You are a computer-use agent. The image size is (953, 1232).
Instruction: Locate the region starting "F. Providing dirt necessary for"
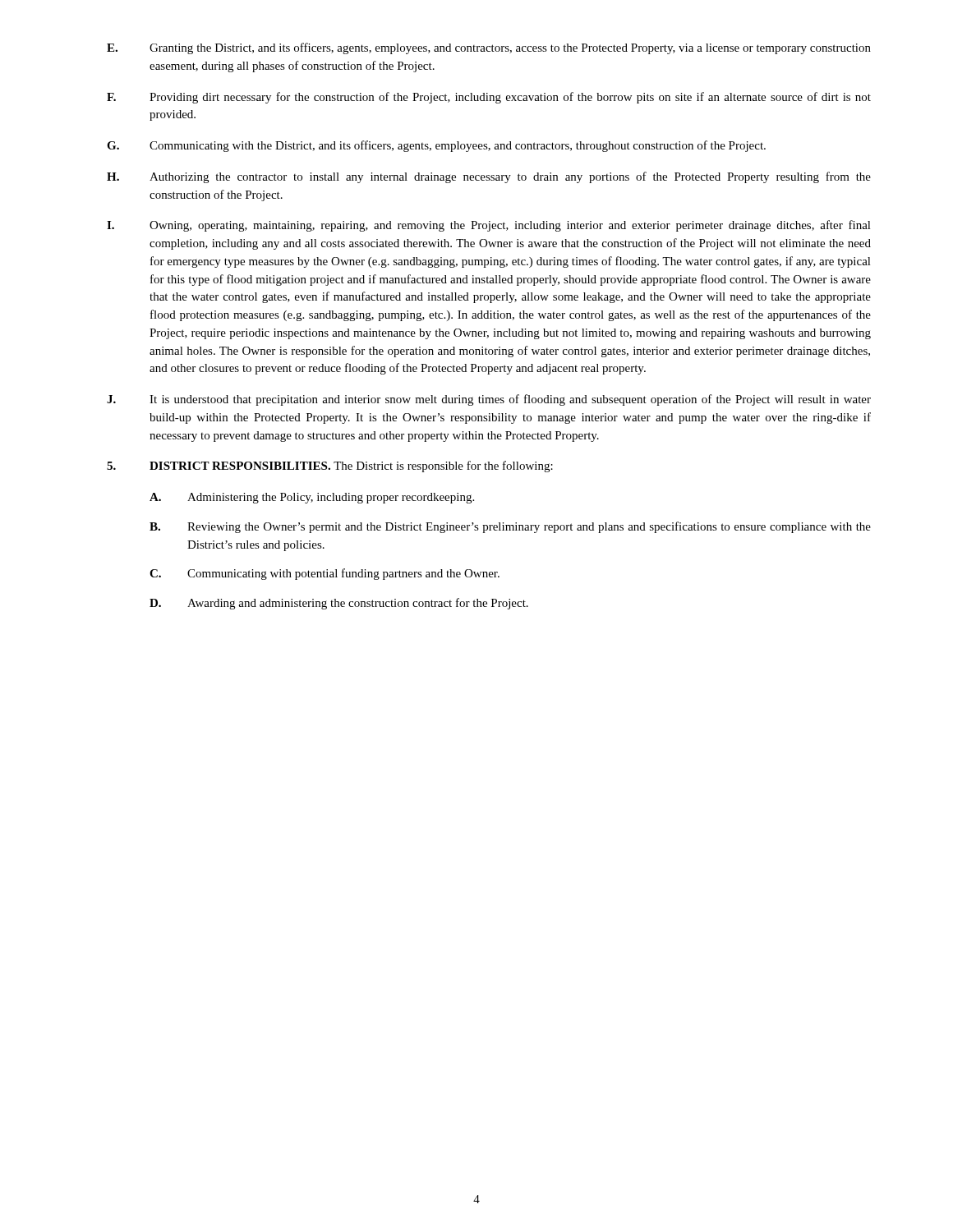pyautogui.click(x=489, y=106)
